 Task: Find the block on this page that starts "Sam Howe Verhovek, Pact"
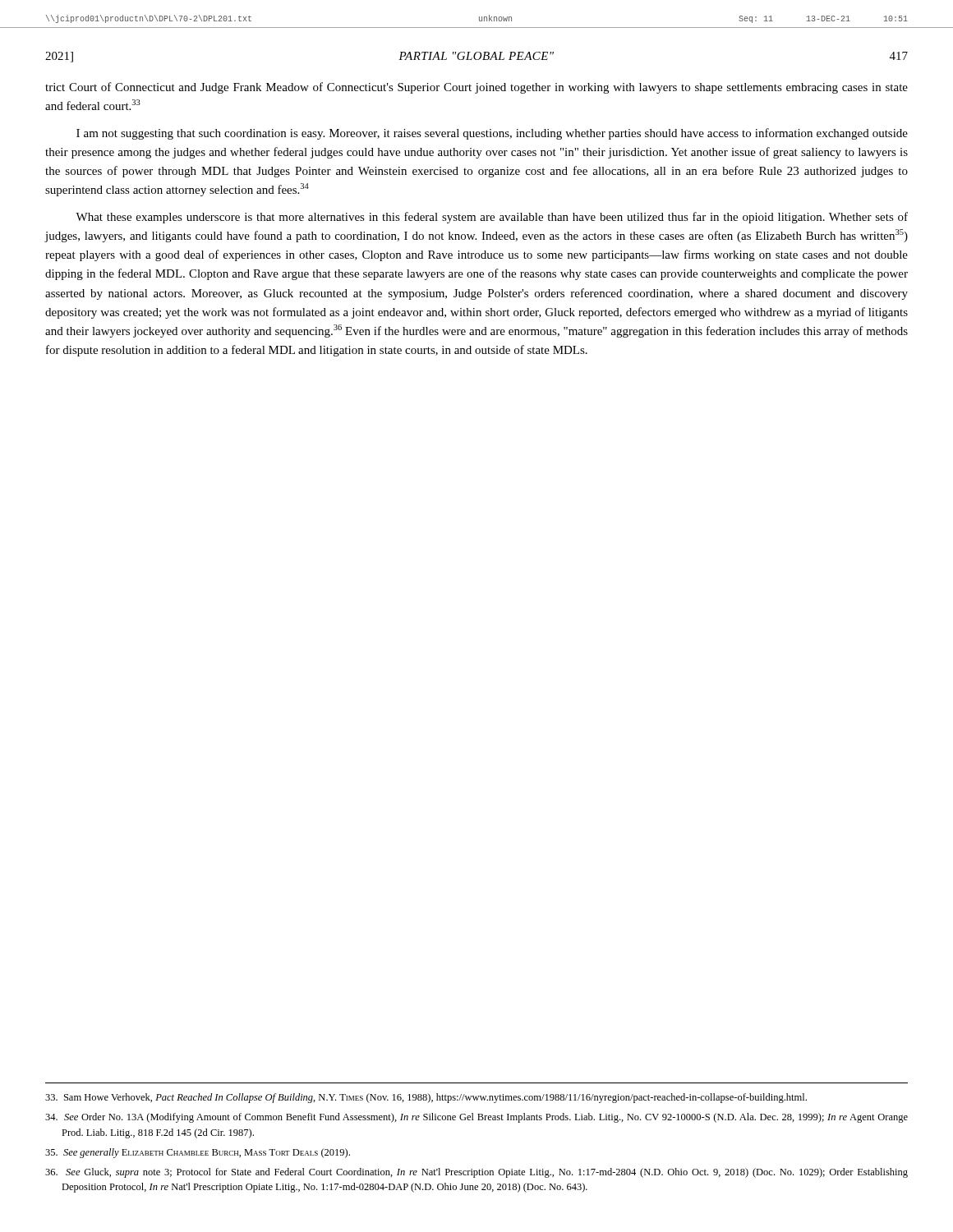click(426, 1098)
